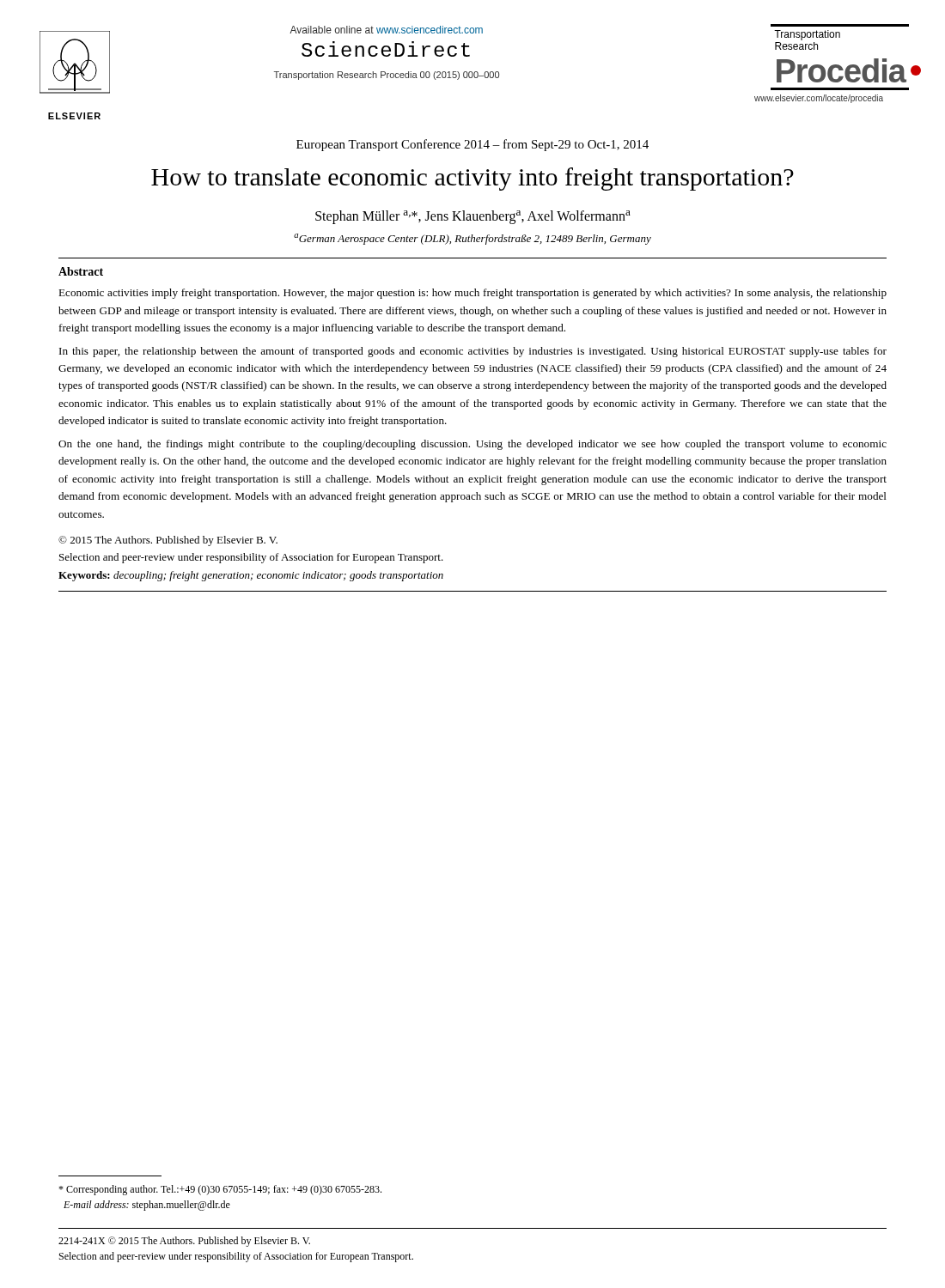Click the passage that begins "In this paper, the relationship"
Screen dimensions: 1288x945
point(472,385)
